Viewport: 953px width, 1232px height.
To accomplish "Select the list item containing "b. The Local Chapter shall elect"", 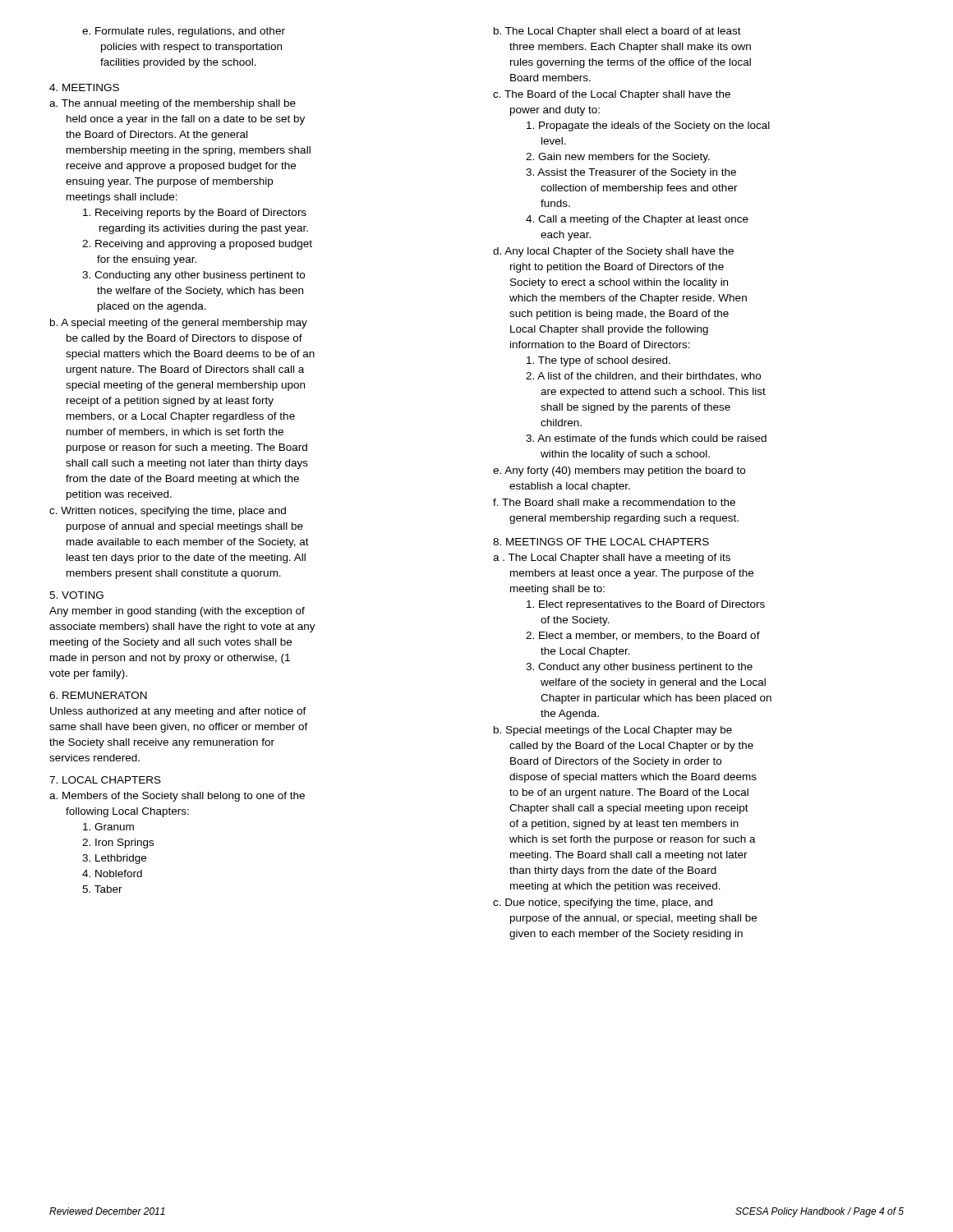I will [698, 54].
